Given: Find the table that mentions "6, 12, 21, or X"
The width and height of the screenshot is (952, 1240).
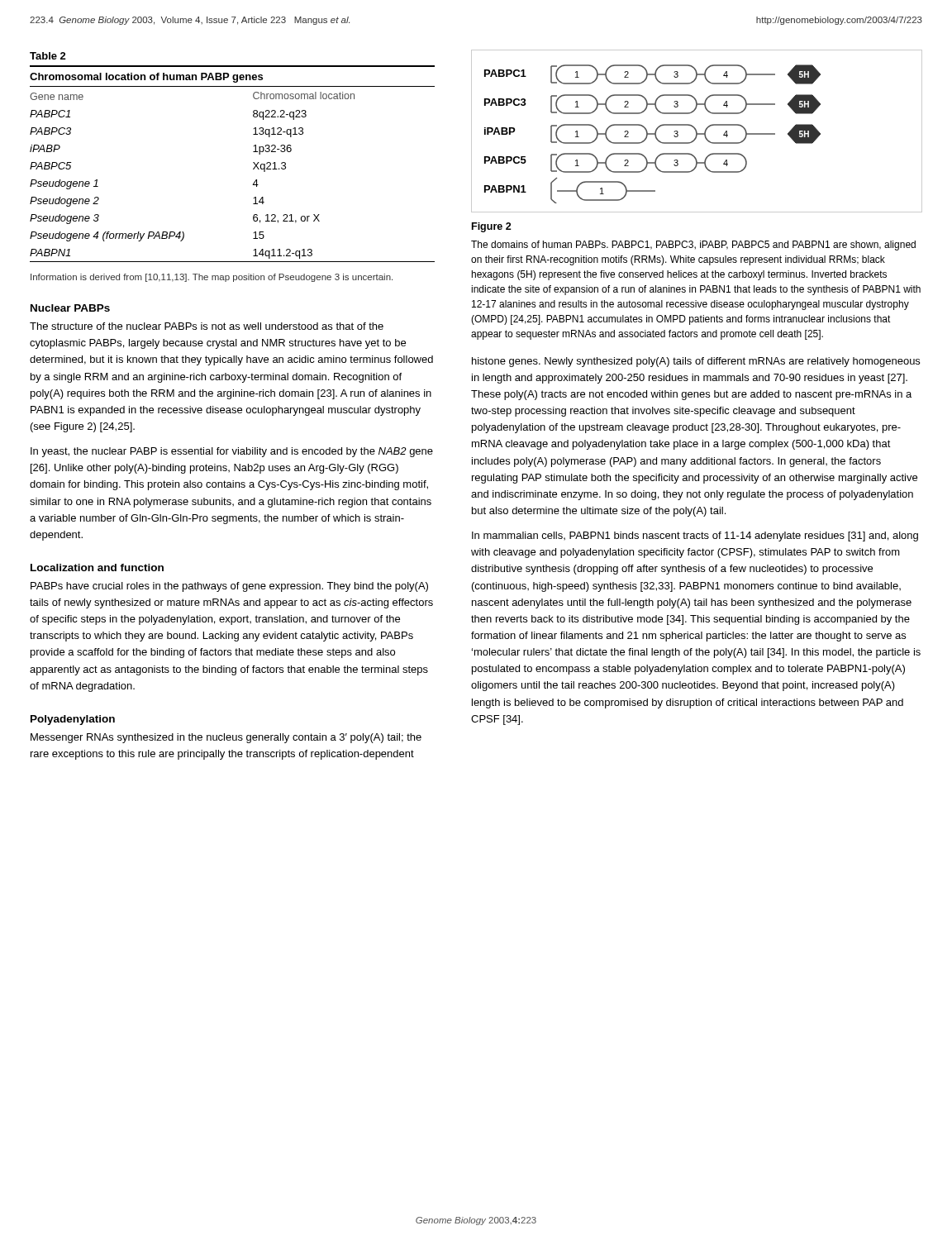Looking at the screenshot, I should tap(232, 156).
